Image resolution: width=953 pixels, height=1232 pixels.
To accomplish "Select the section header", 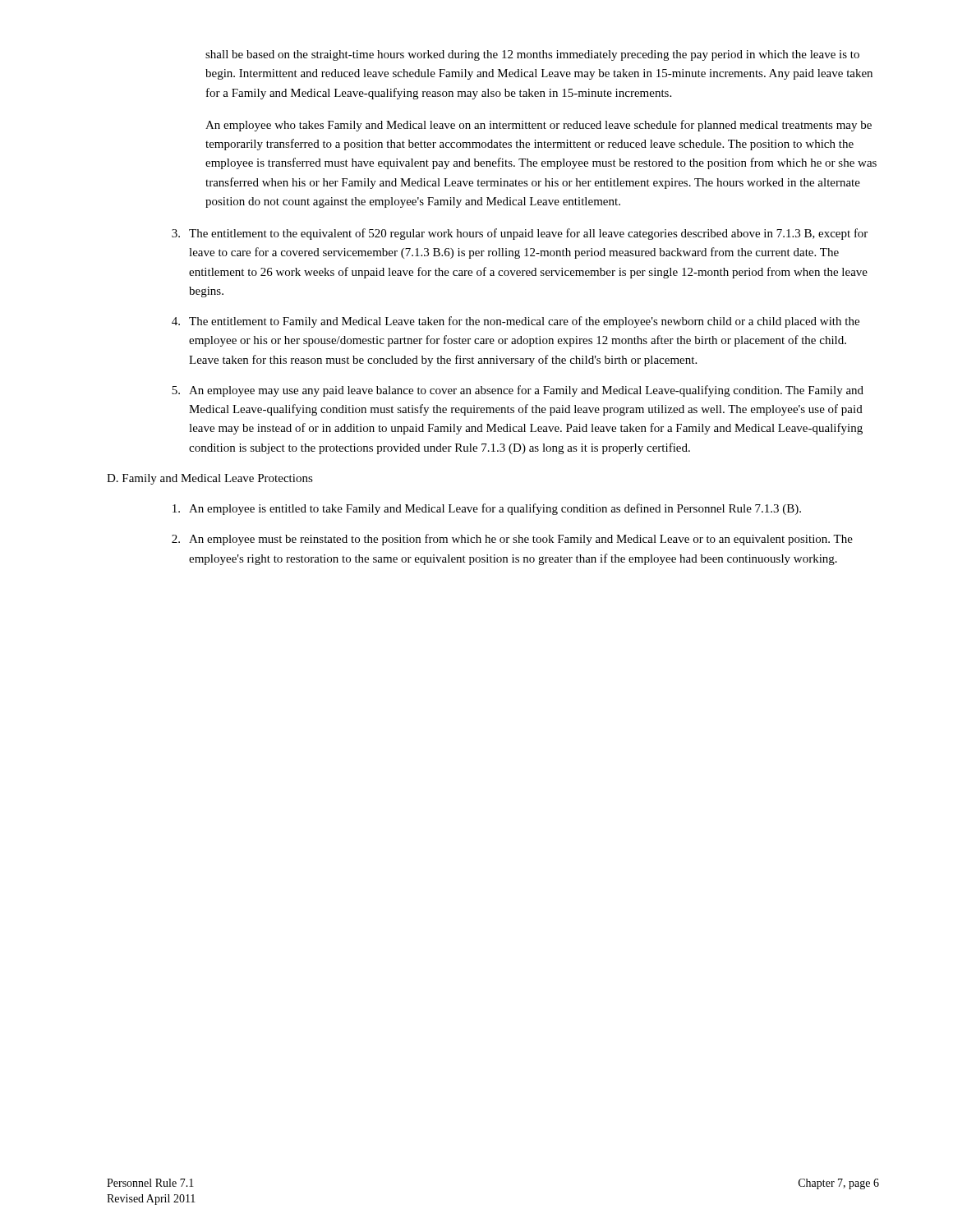I will coord(210,478).
